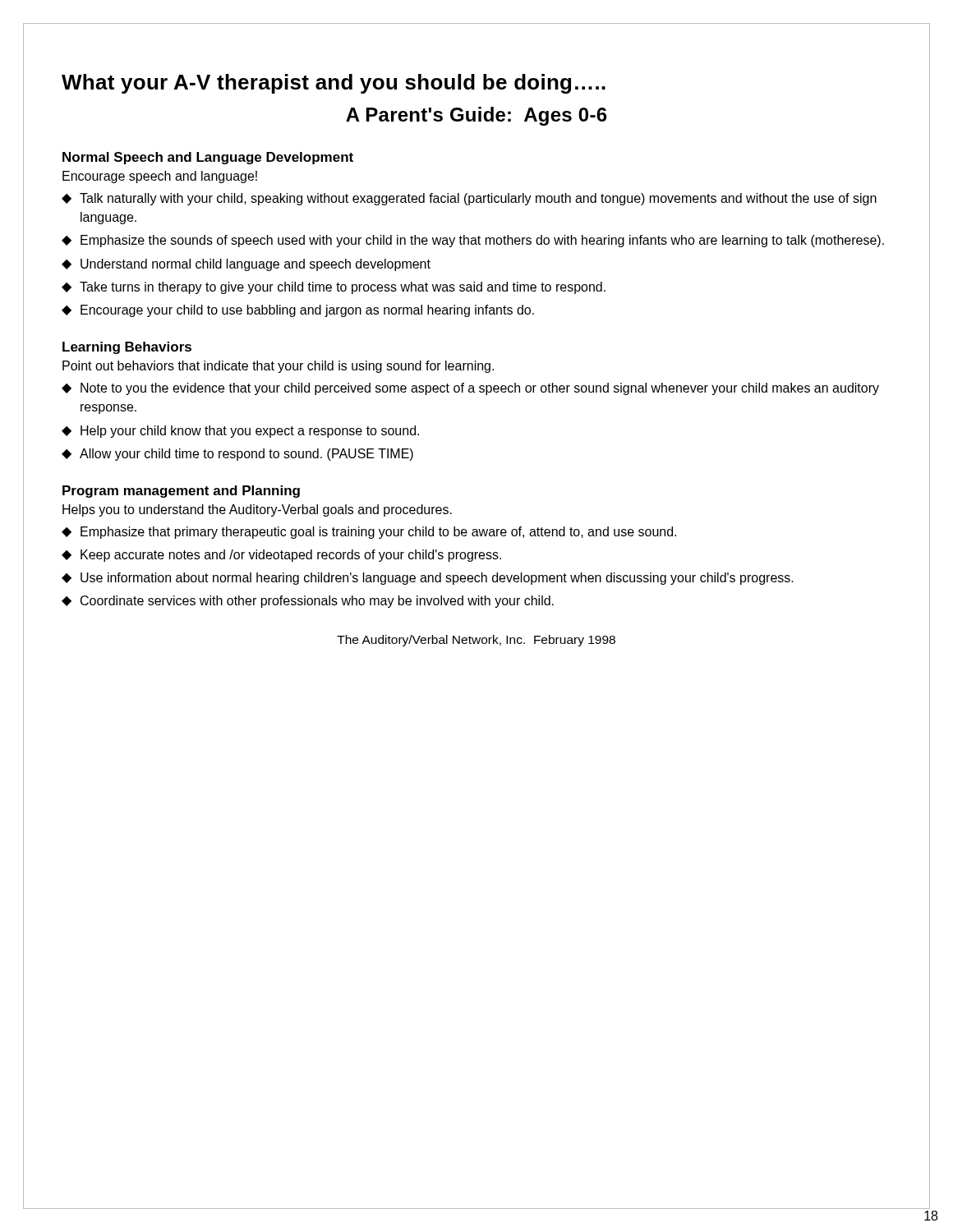Select the passage starting "Point out behaviors that indicate that your child"
The image size is (953, 1232).
click(278, 366)
